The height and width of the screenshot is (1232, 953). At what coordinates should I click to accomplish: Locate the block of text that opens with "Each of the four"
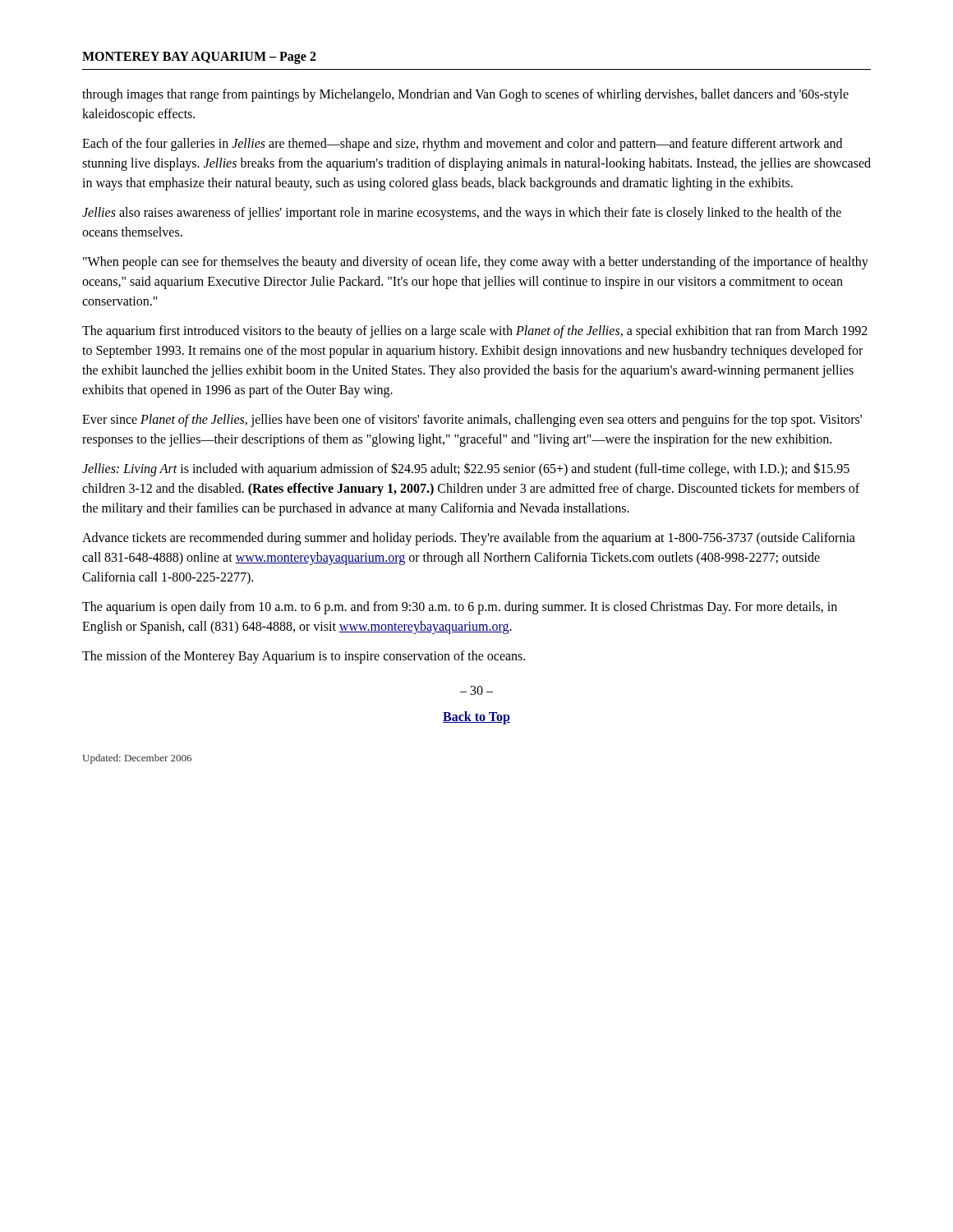click(x=476, y=163)
